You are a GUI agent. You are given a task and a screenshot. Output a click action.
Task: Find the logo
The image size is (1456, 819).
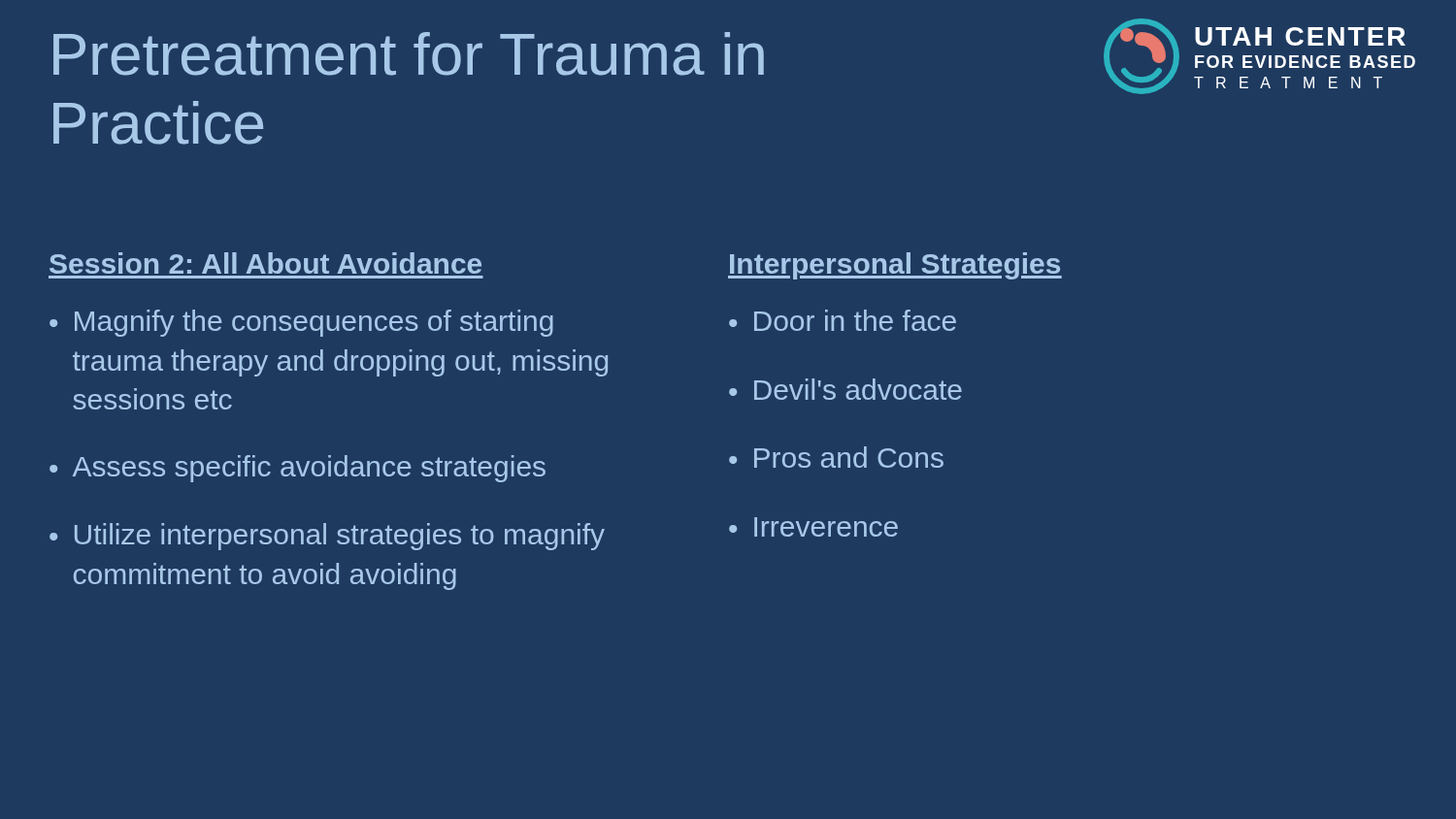pyautogui.click(x=1260, y=56)
